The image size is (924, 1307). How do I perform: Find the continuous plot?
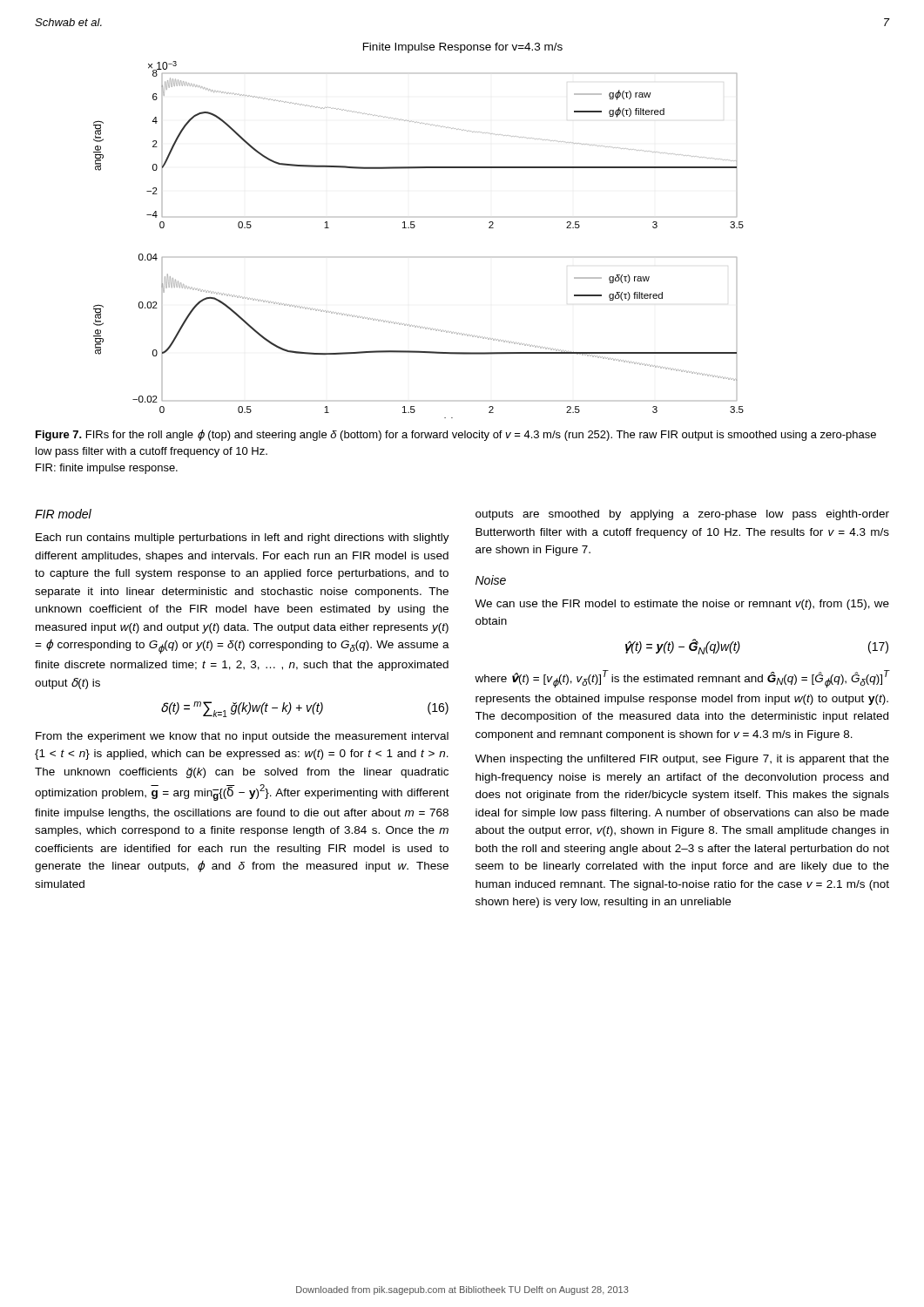point(462,227)
